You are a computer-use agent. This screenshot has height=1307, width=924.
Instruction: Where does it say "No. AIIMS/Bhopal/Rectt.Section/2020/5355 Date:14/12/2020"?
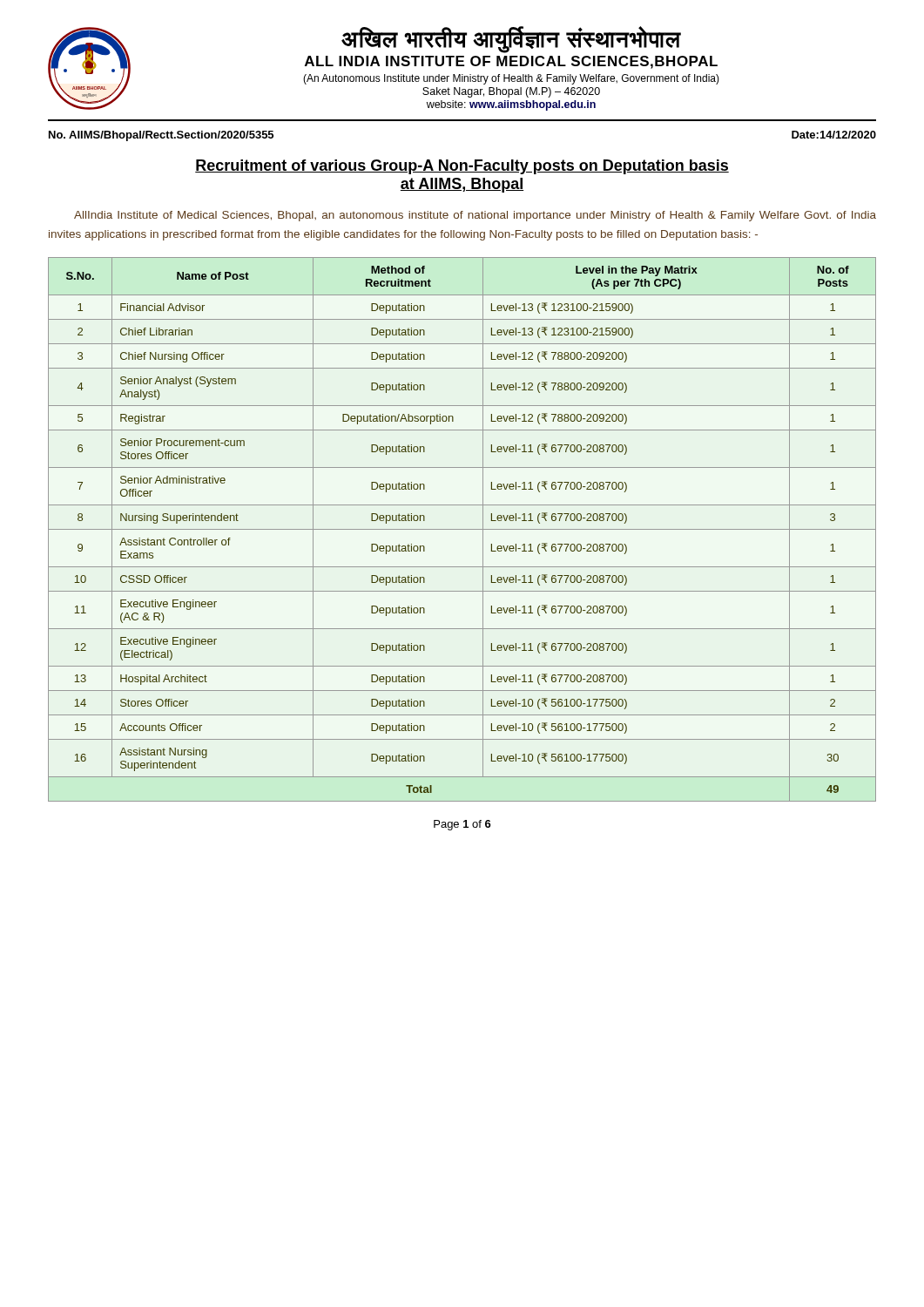[159, 135]
